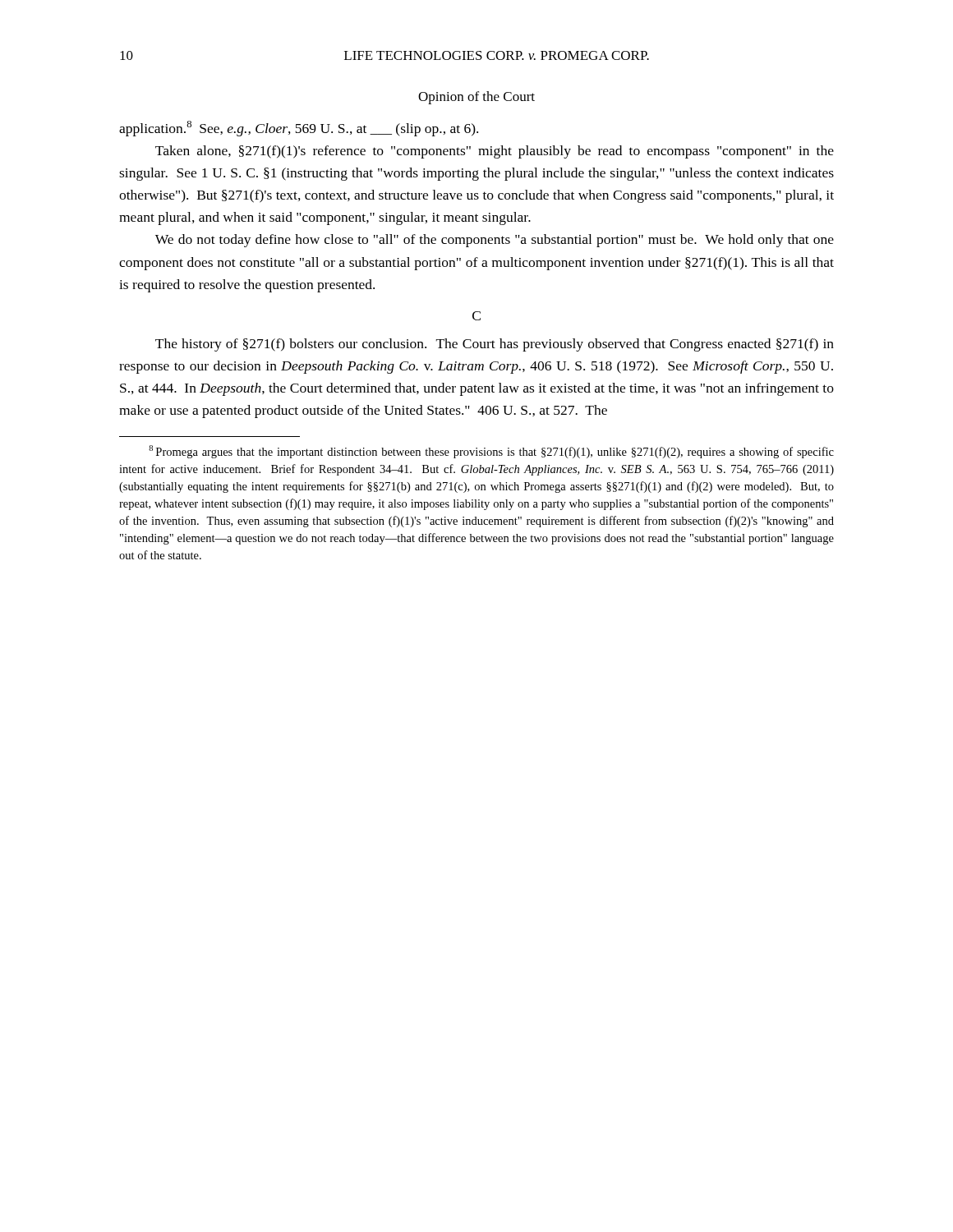Locate the block of text that opens with "application.8 See, e.g., Cloer, 569 U. S.,"

(x=299, y=127)
